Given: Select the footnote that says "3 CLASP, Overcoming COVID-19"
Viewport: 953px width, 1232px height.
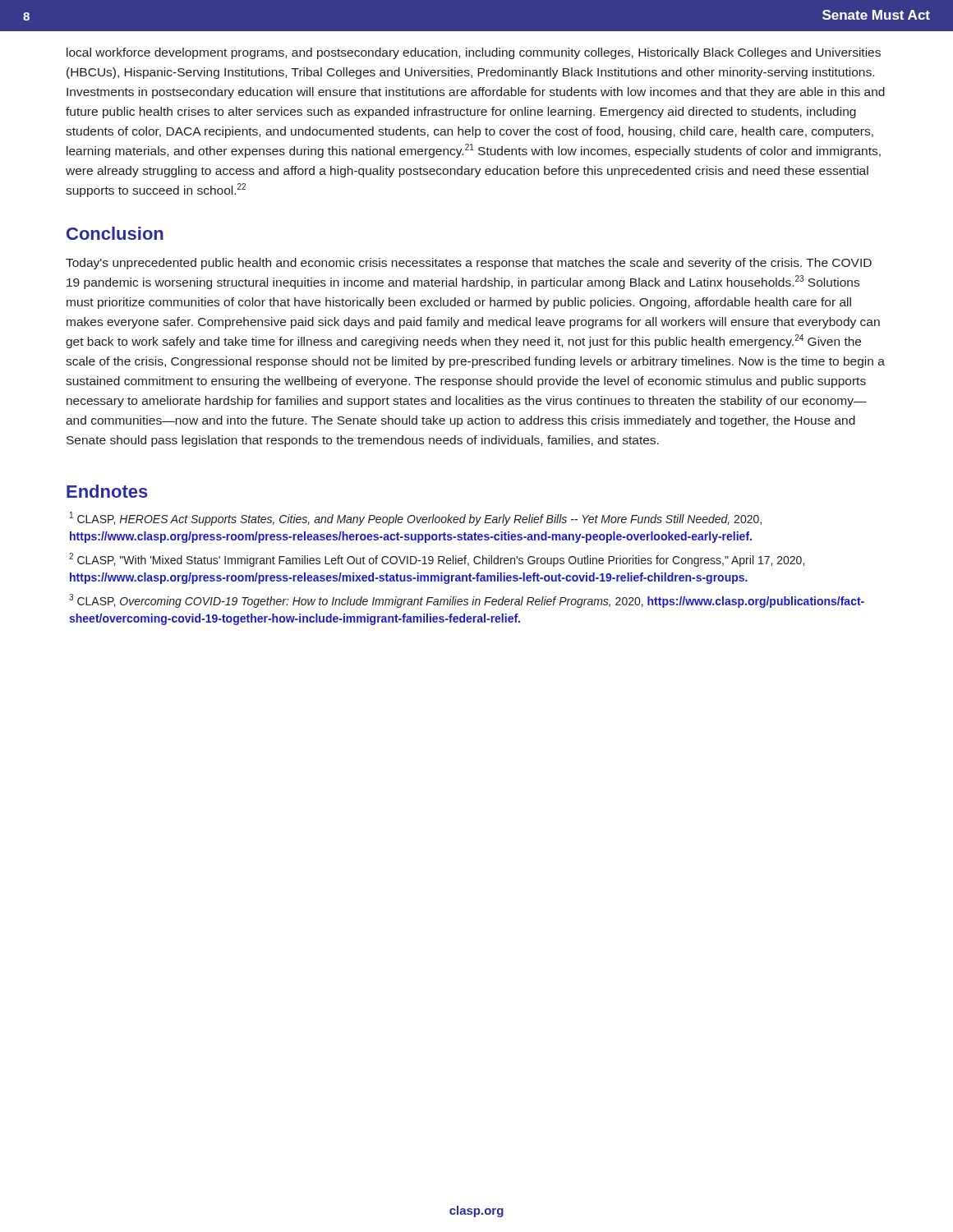Looking at the screenshot, I should 467,609.
